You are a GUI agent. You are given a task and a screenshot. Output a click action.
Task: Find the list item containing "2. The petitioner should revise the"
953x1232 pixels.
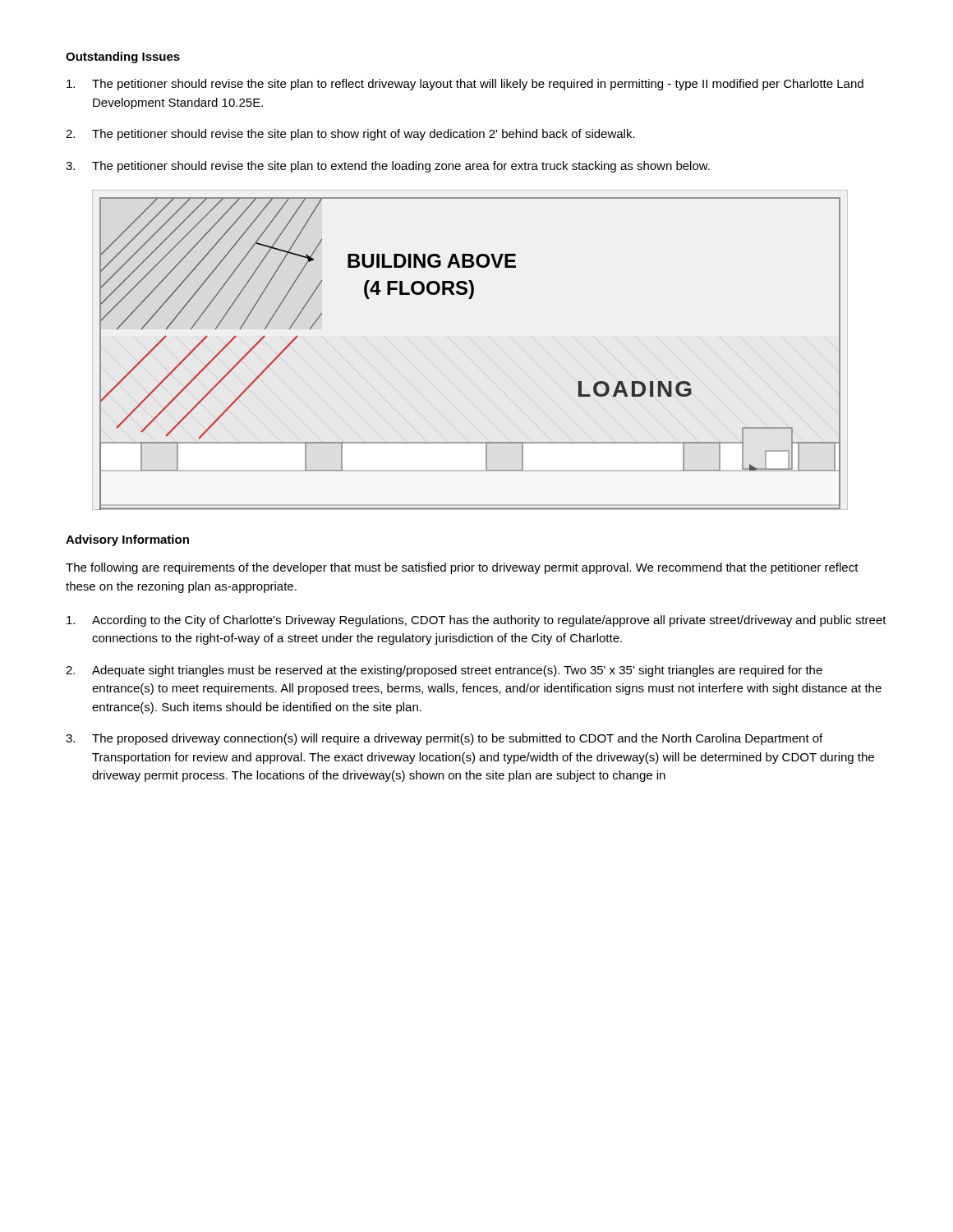click(x=476, y=134)
